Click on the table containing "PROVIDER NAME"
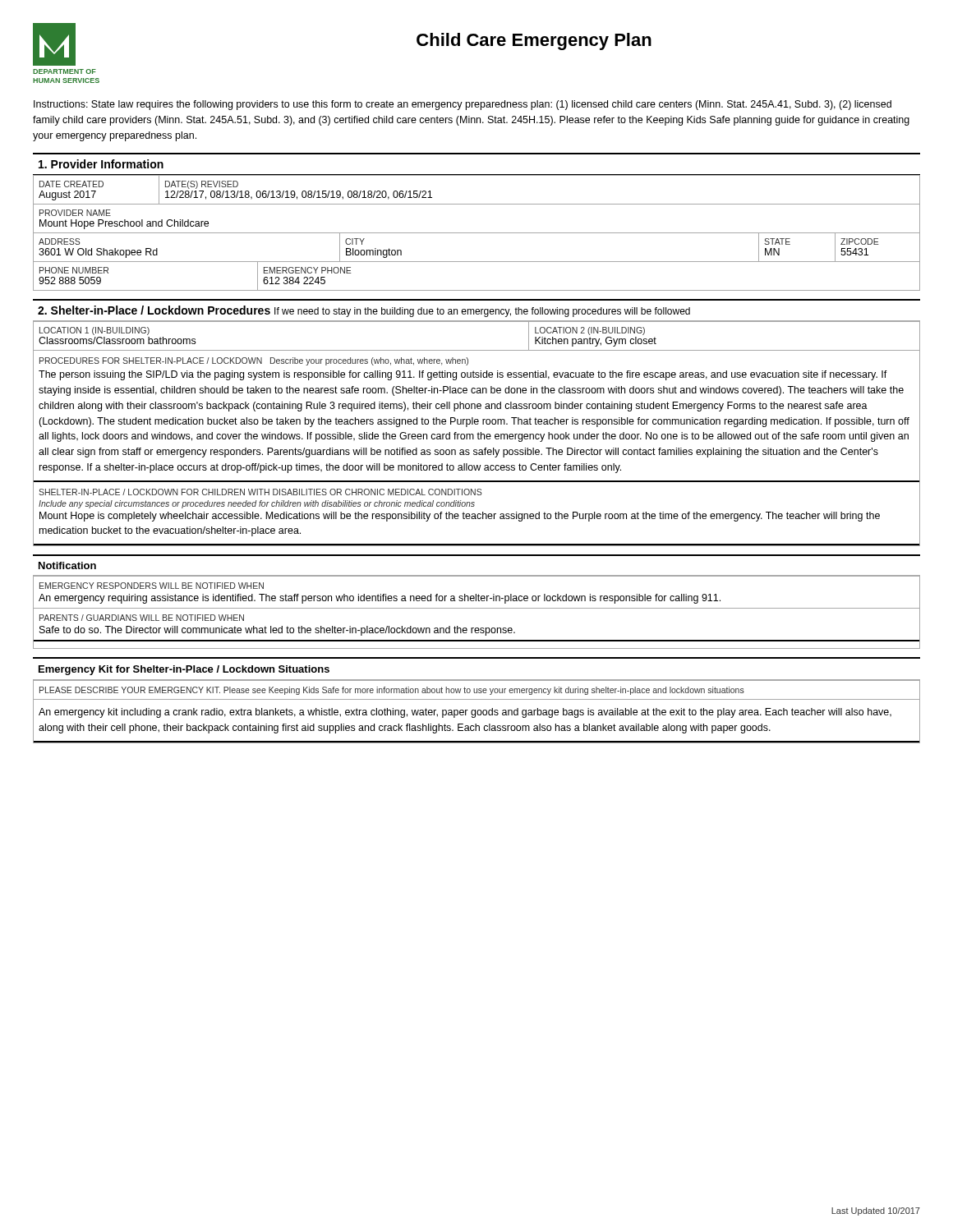Image resolution: width=953 pixels, height=1232 pixels. (x=476, y=219)
